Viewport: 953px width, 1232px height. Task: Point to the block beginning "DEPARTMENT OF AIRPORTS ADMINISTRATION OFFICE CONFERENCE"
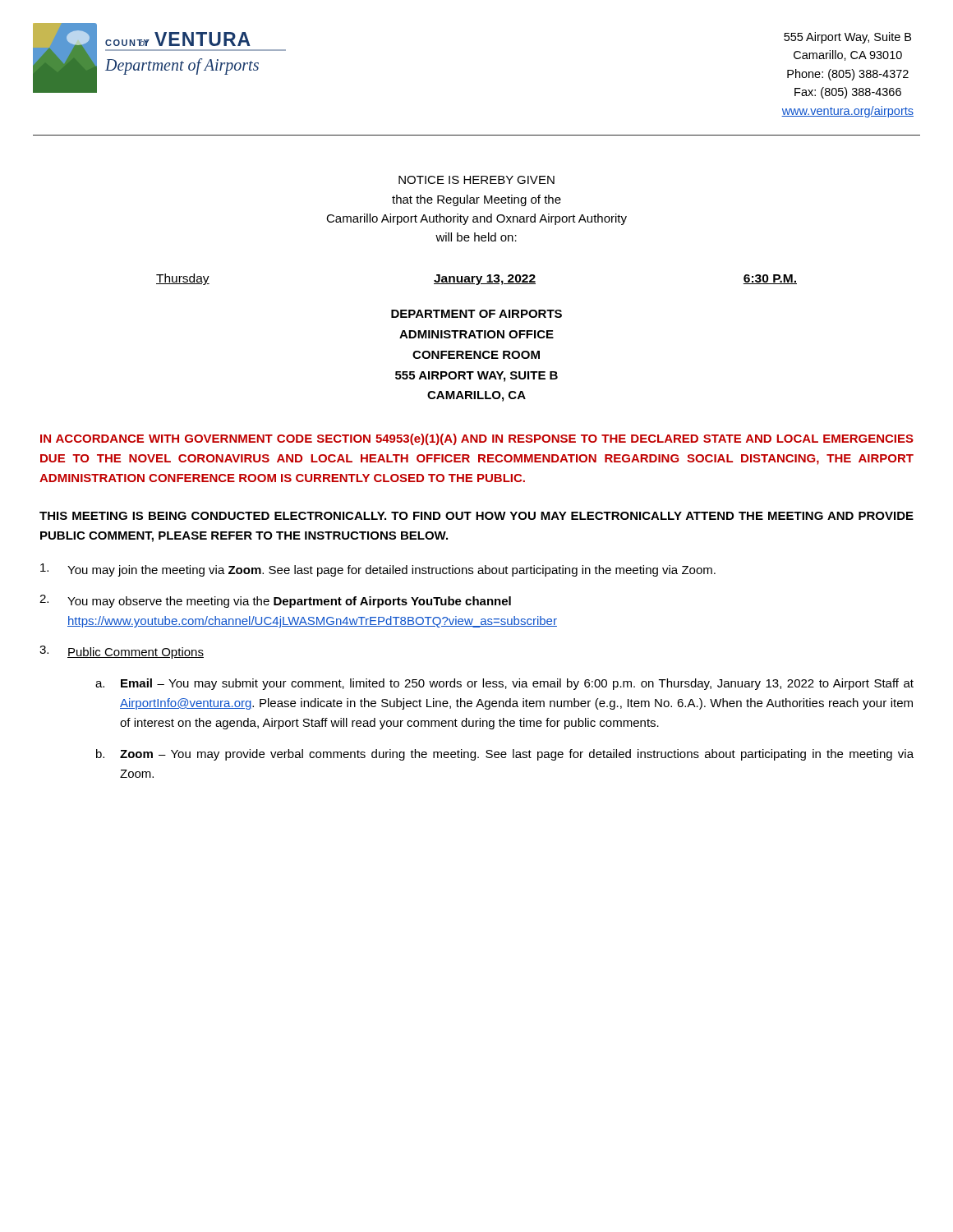click(x=476, y=354)
